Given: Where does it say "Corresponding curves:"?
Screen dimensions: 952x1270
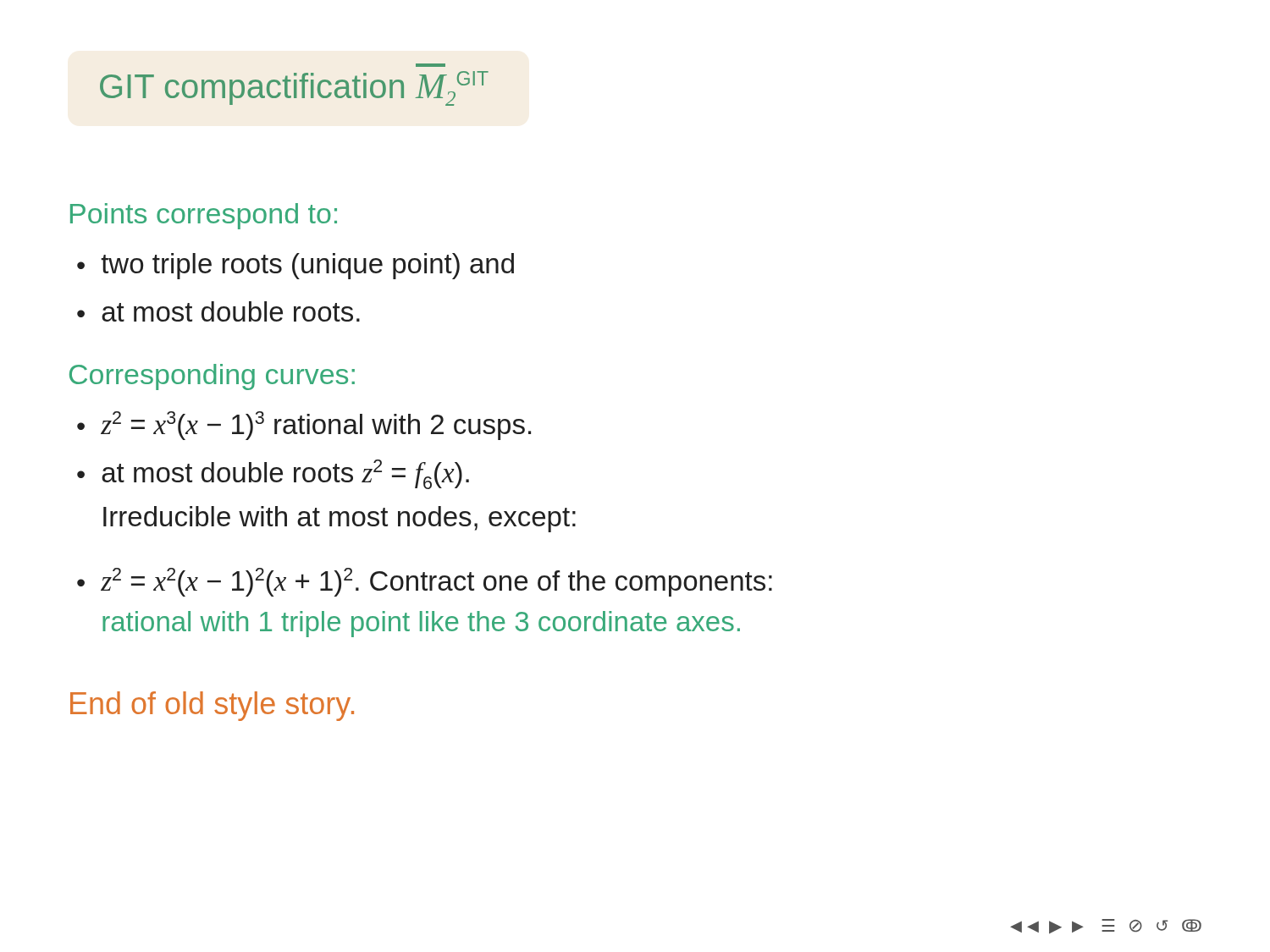Looking at the screenshot, I should coord(213,374).
